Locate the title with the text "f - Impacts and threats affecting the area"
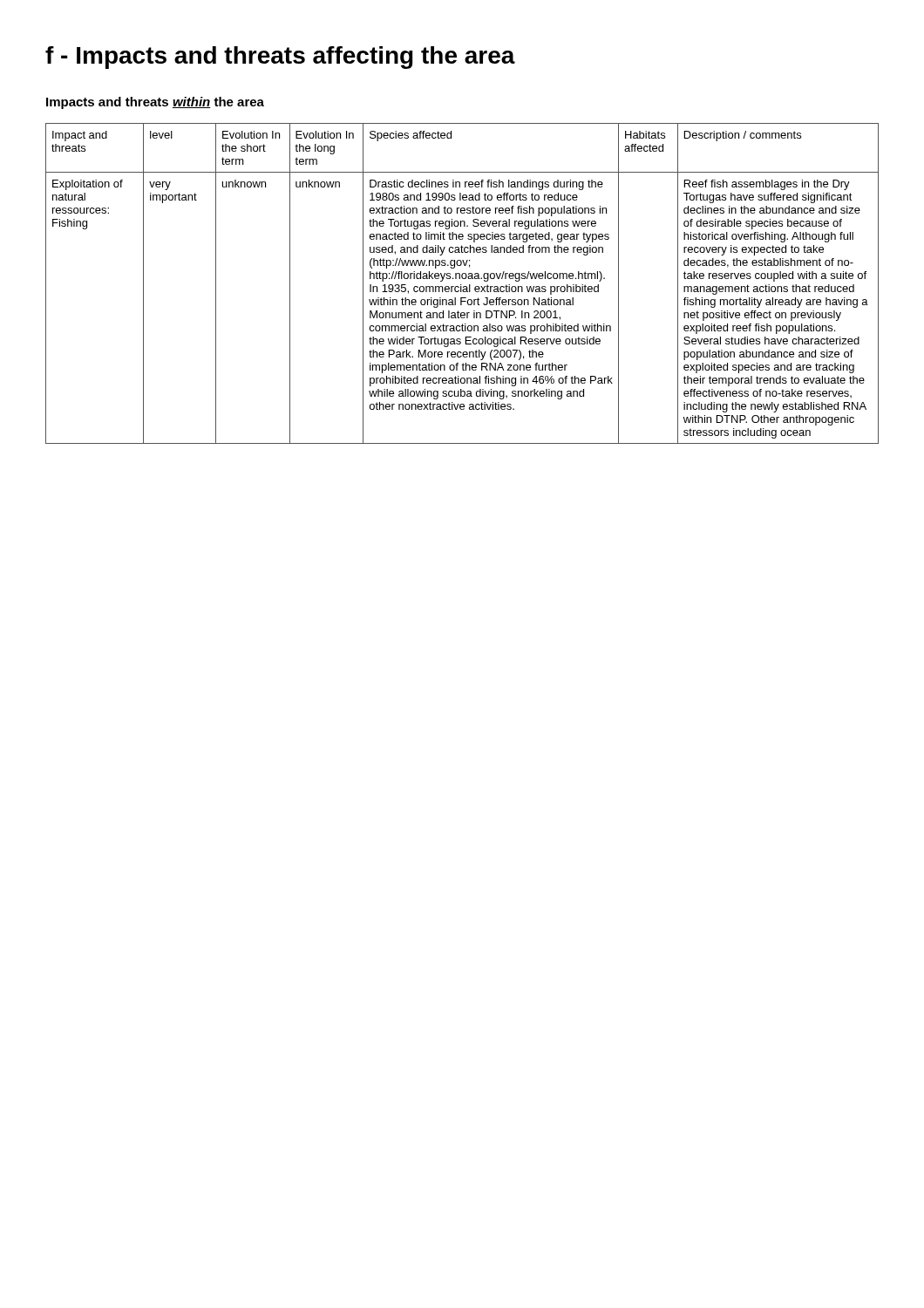 pos(462,56)
